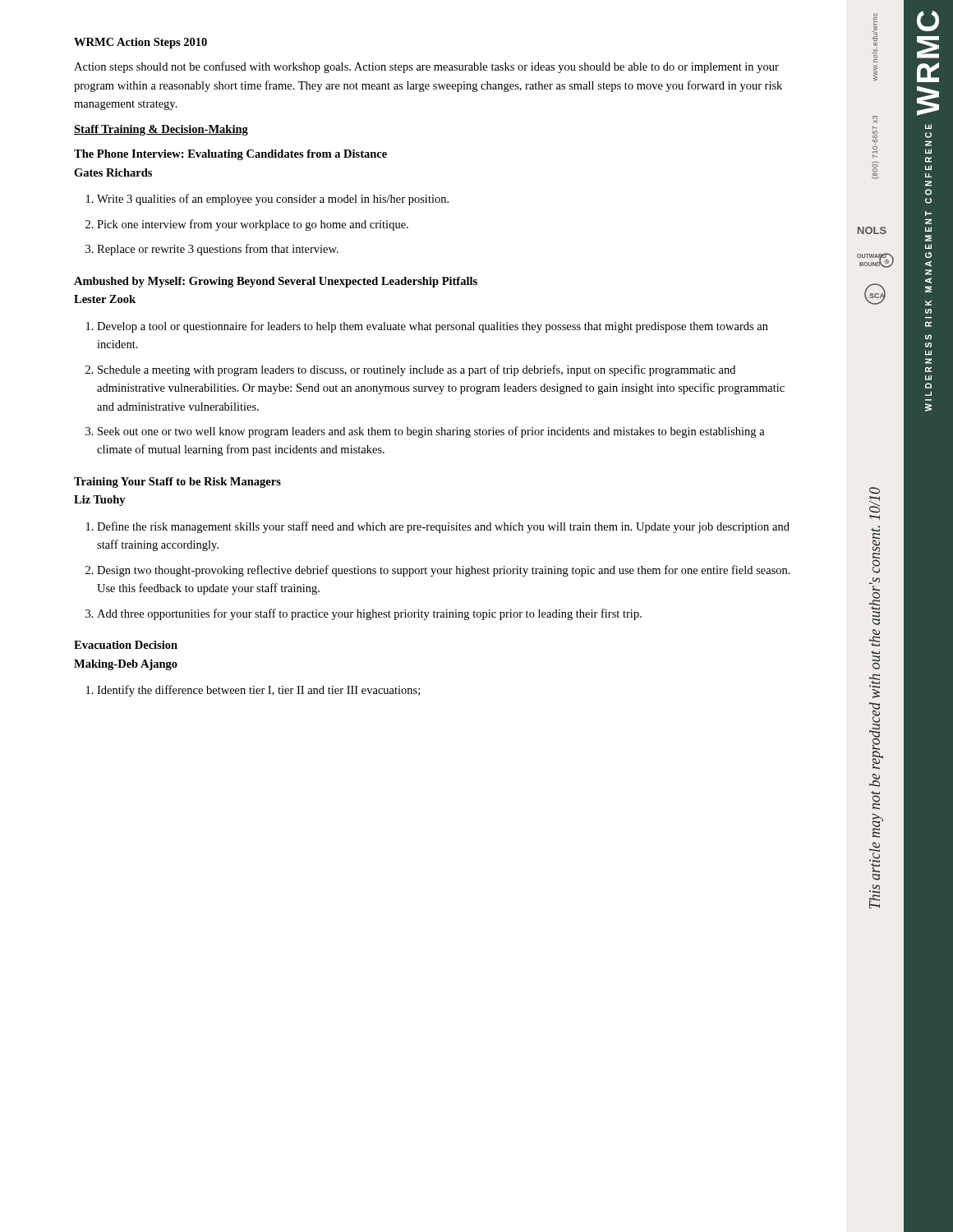Select the list item that says "Replace or rewrite"
The width and height of the screenshot is (953, 1232).
218,250
